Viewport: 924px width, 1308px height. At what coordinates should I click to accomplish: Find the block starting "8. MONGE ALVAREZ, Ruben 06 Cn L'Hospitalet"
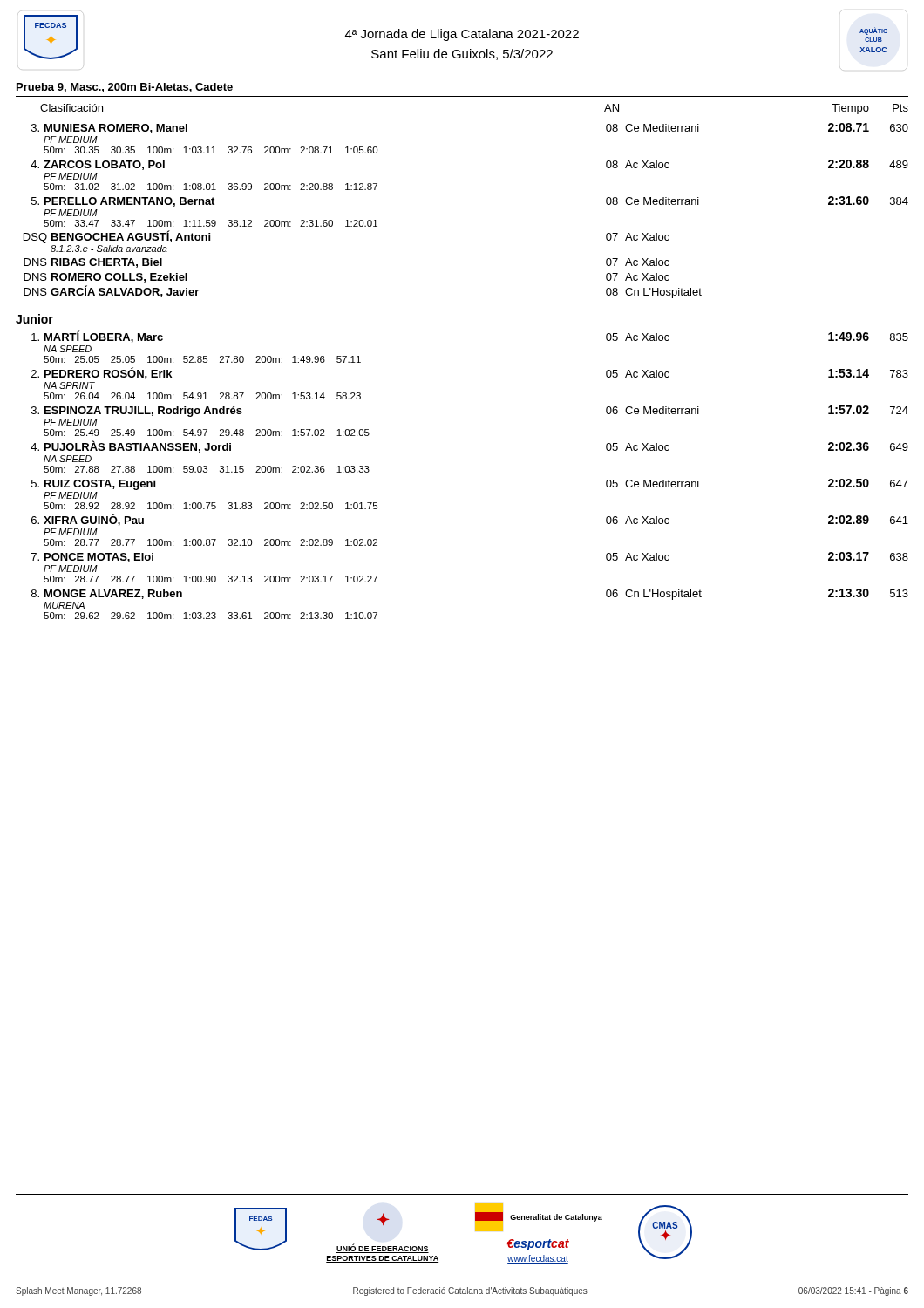tap(108, 594)
